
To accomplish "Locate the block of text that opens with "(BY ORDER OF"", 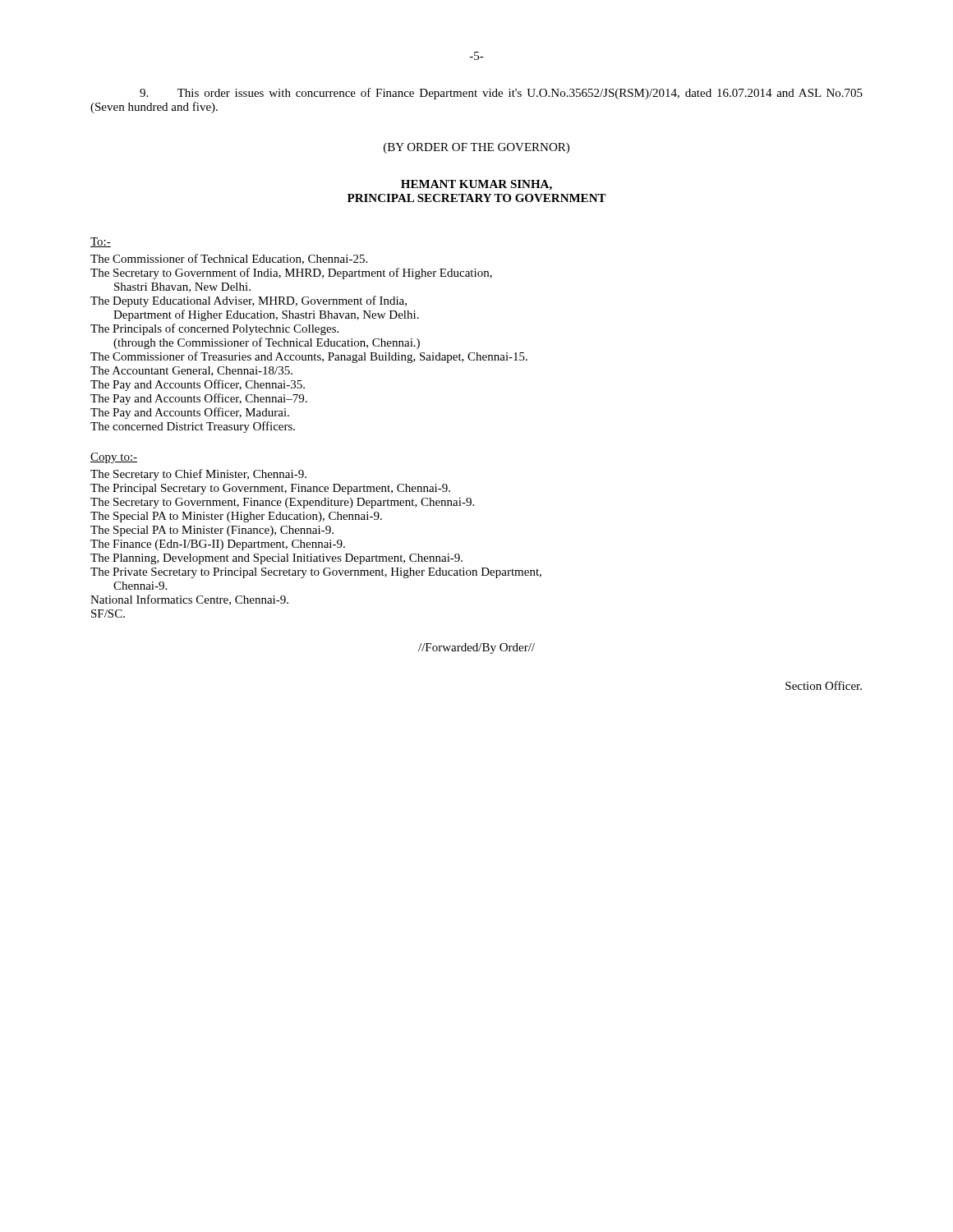I will point(476,147).
